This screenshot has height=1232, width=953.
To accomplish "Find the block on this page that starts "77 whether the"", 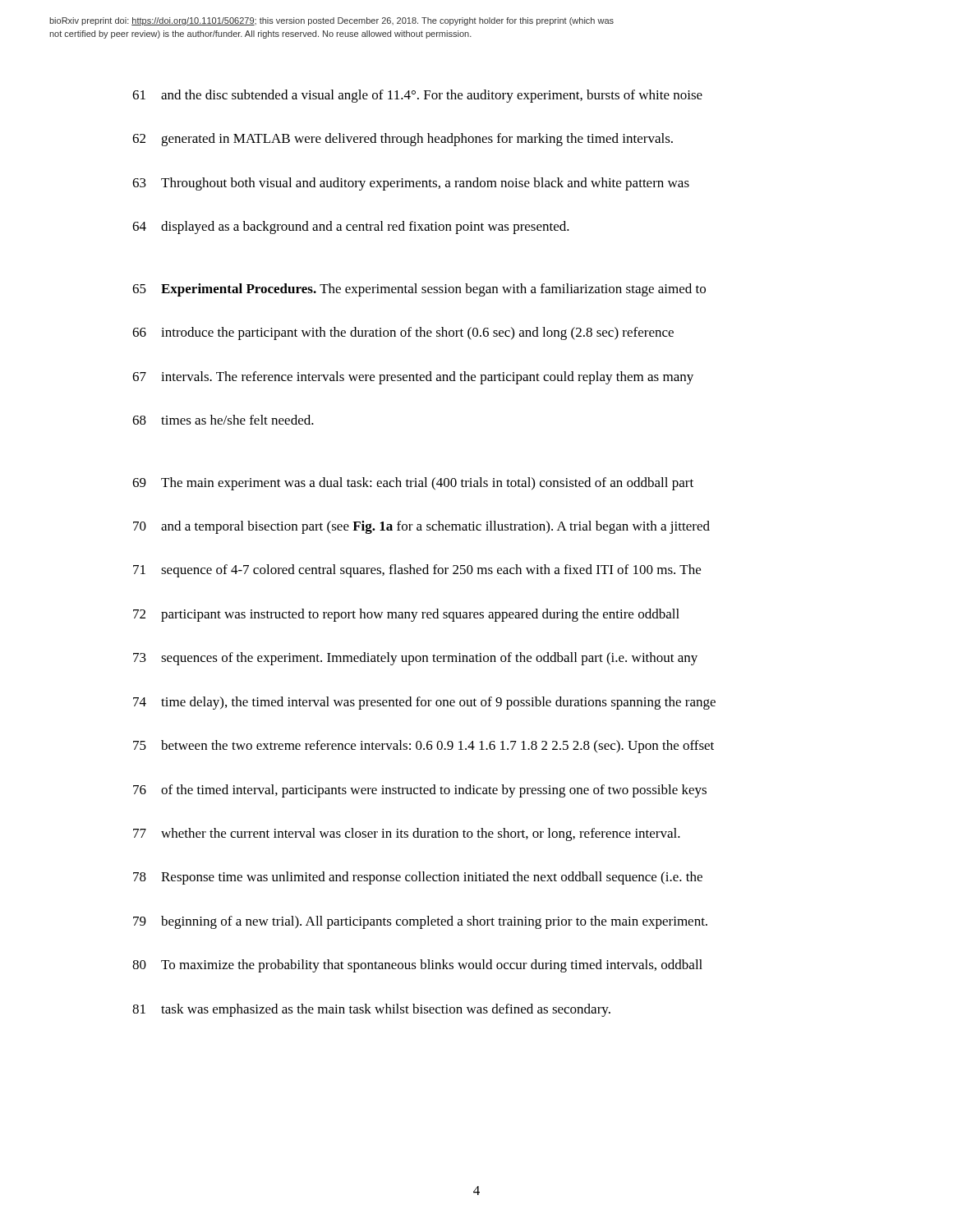I will [x=476, y=833].
